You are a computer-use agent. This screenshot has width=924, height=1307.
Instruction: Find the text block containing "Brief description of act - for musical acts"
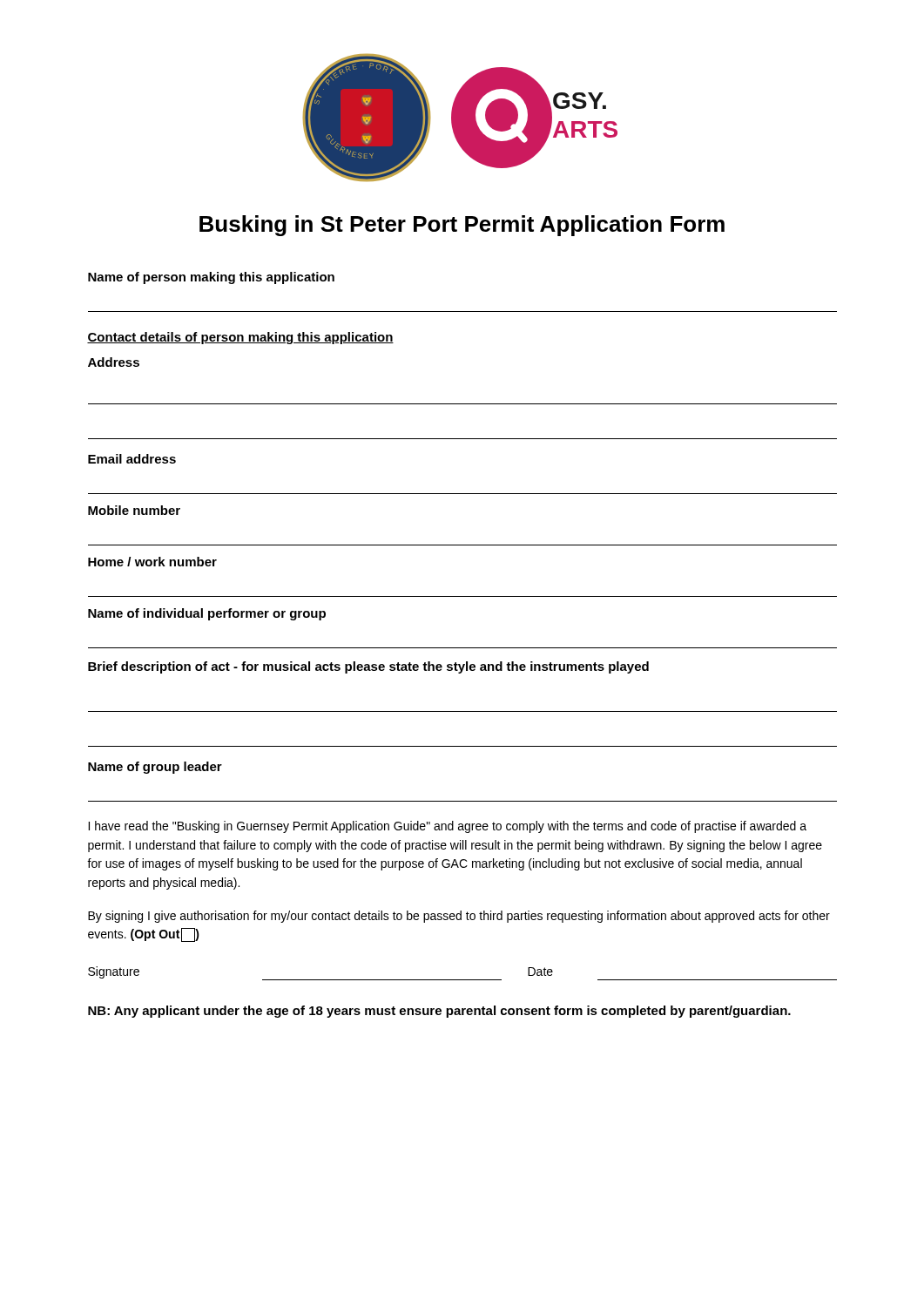coord(368,666)
